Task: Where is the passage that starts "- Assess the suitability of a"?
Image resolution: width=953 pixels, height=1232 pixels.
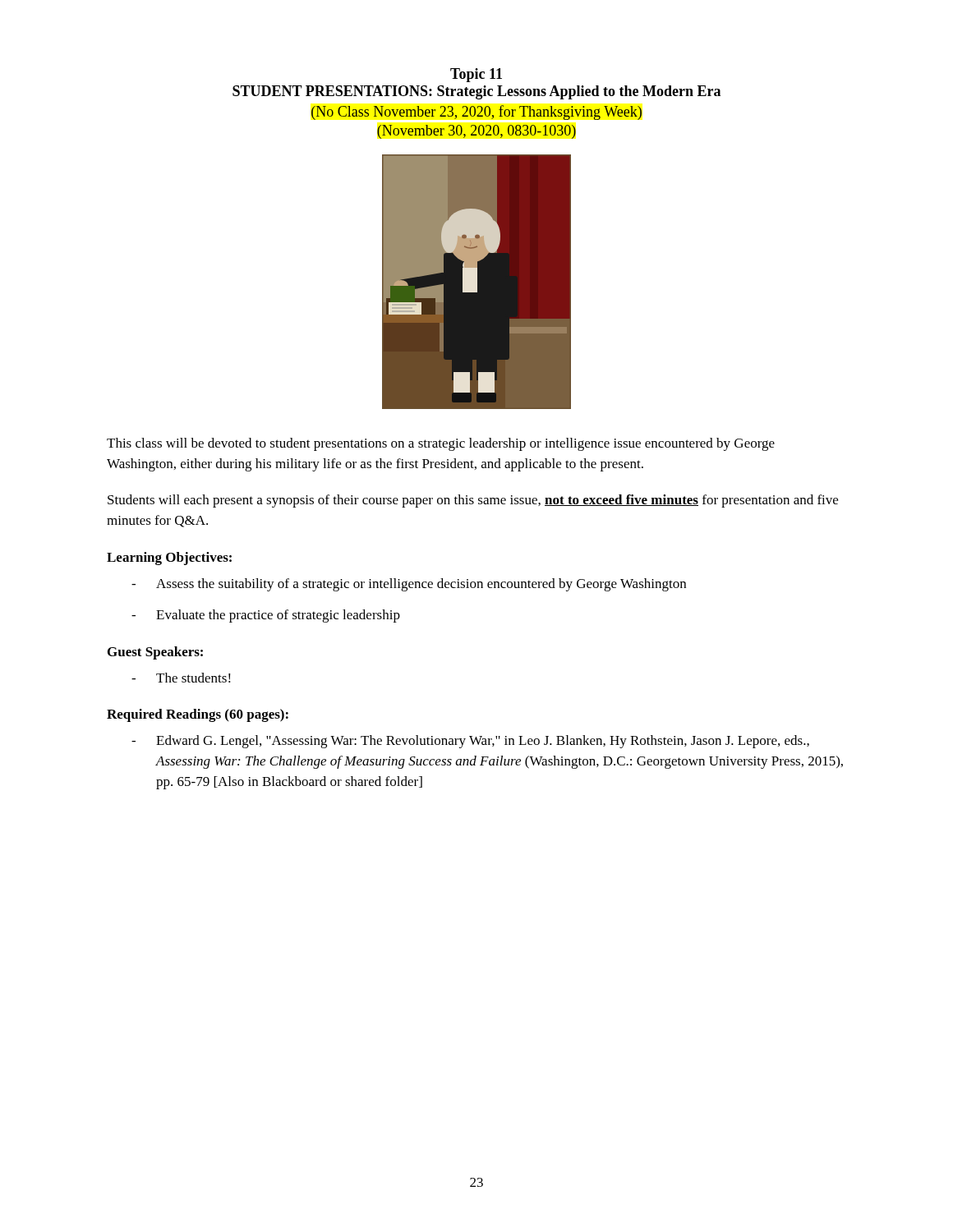Action: pos(409,584)
